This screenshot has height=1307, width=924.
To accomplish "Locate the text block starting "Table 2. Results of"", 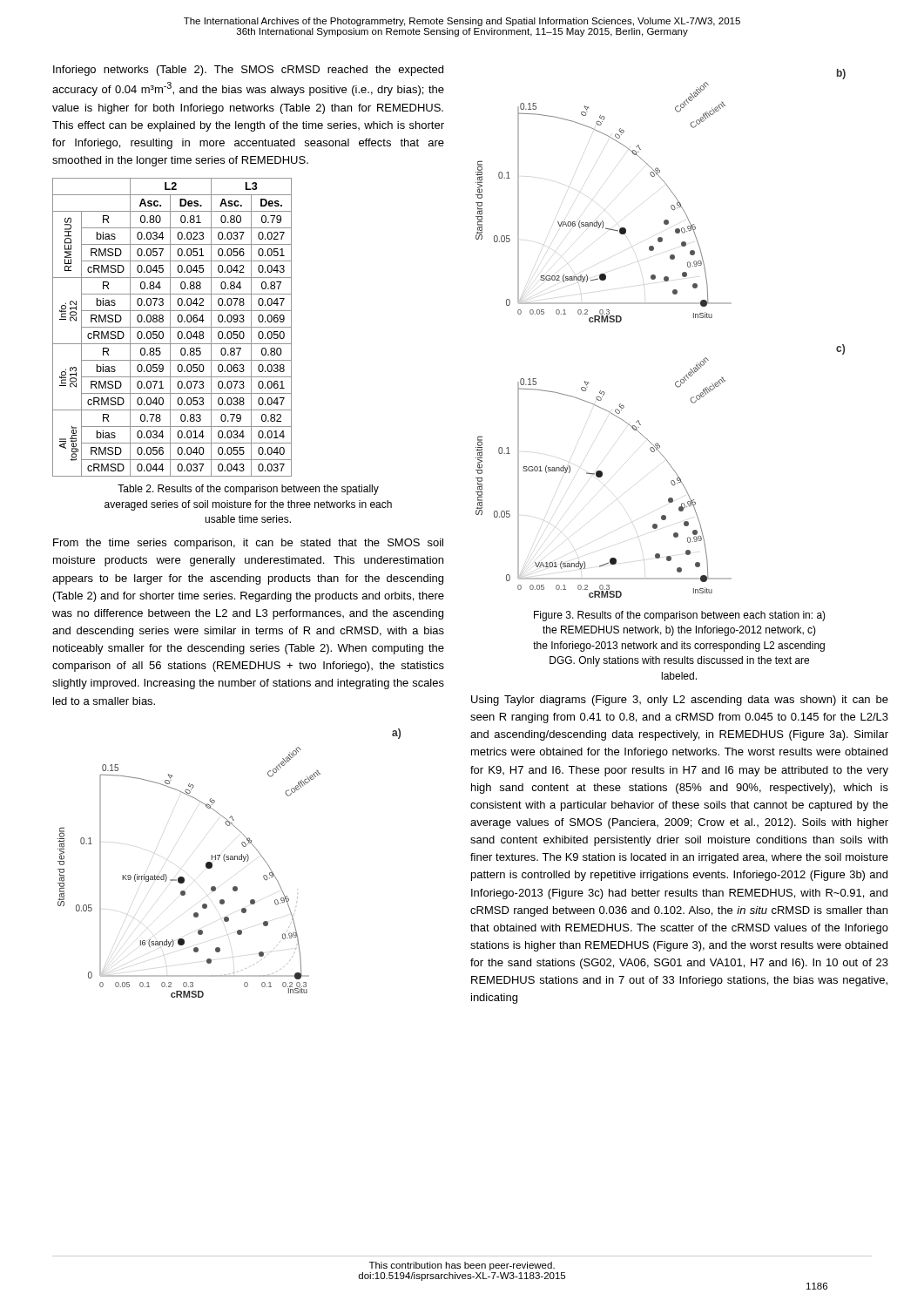I will tap(248, 504).
